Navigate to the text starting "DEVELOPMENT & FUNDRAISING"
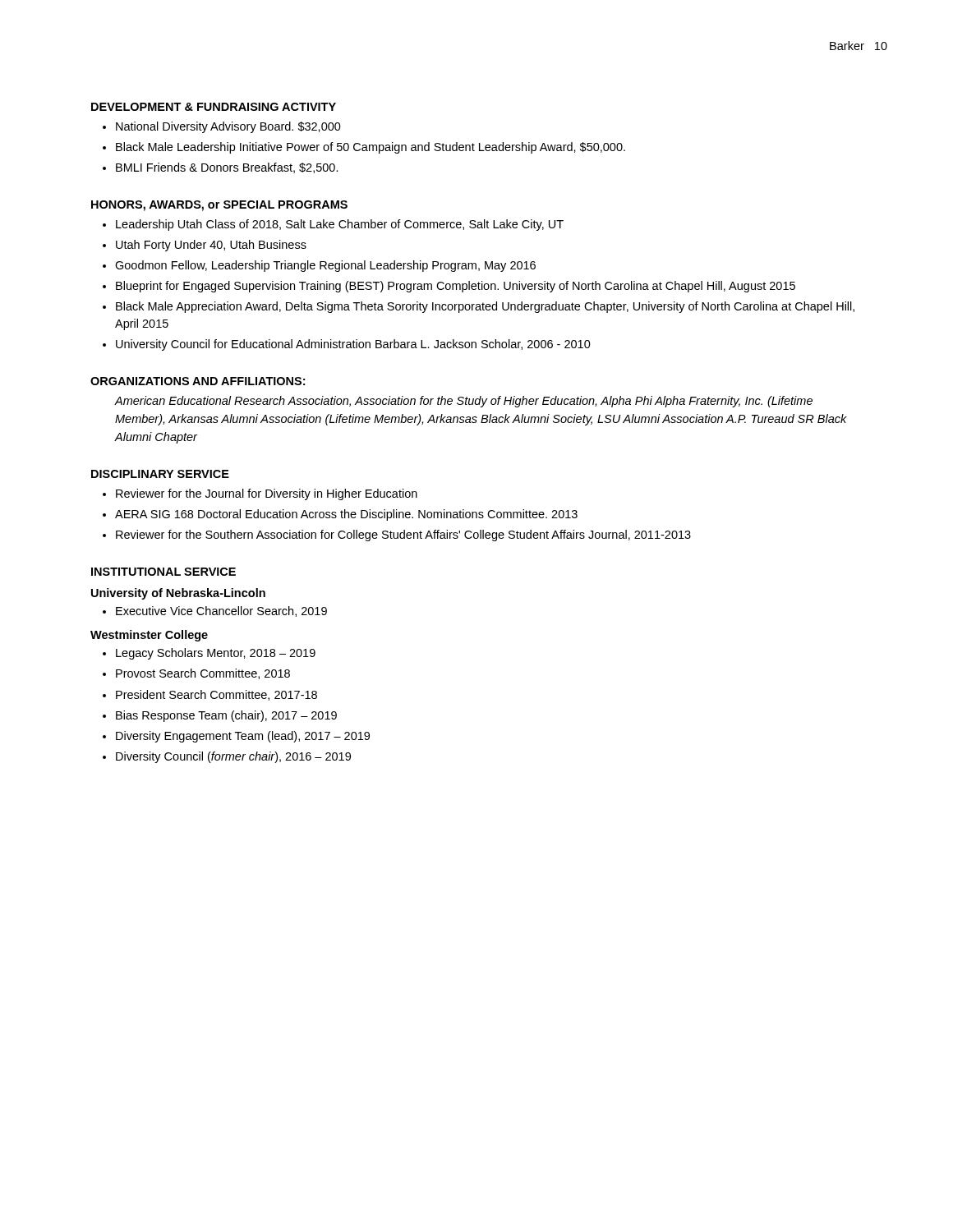953x1232 pixels. (213, 107)
